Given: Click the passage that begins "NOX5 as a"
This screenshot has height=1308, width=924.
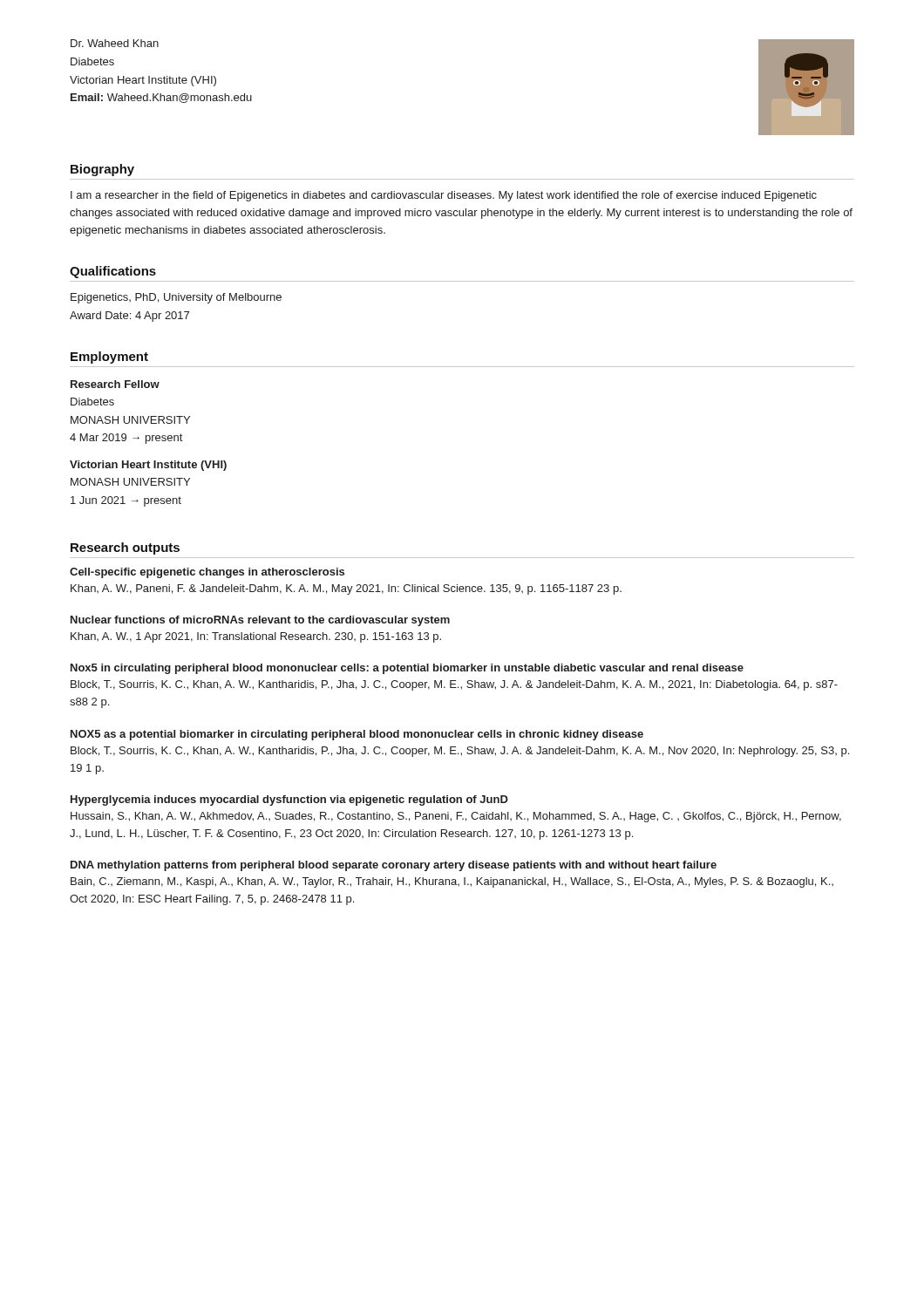Looking at the screenshot, I should click(x=462, y=752).
